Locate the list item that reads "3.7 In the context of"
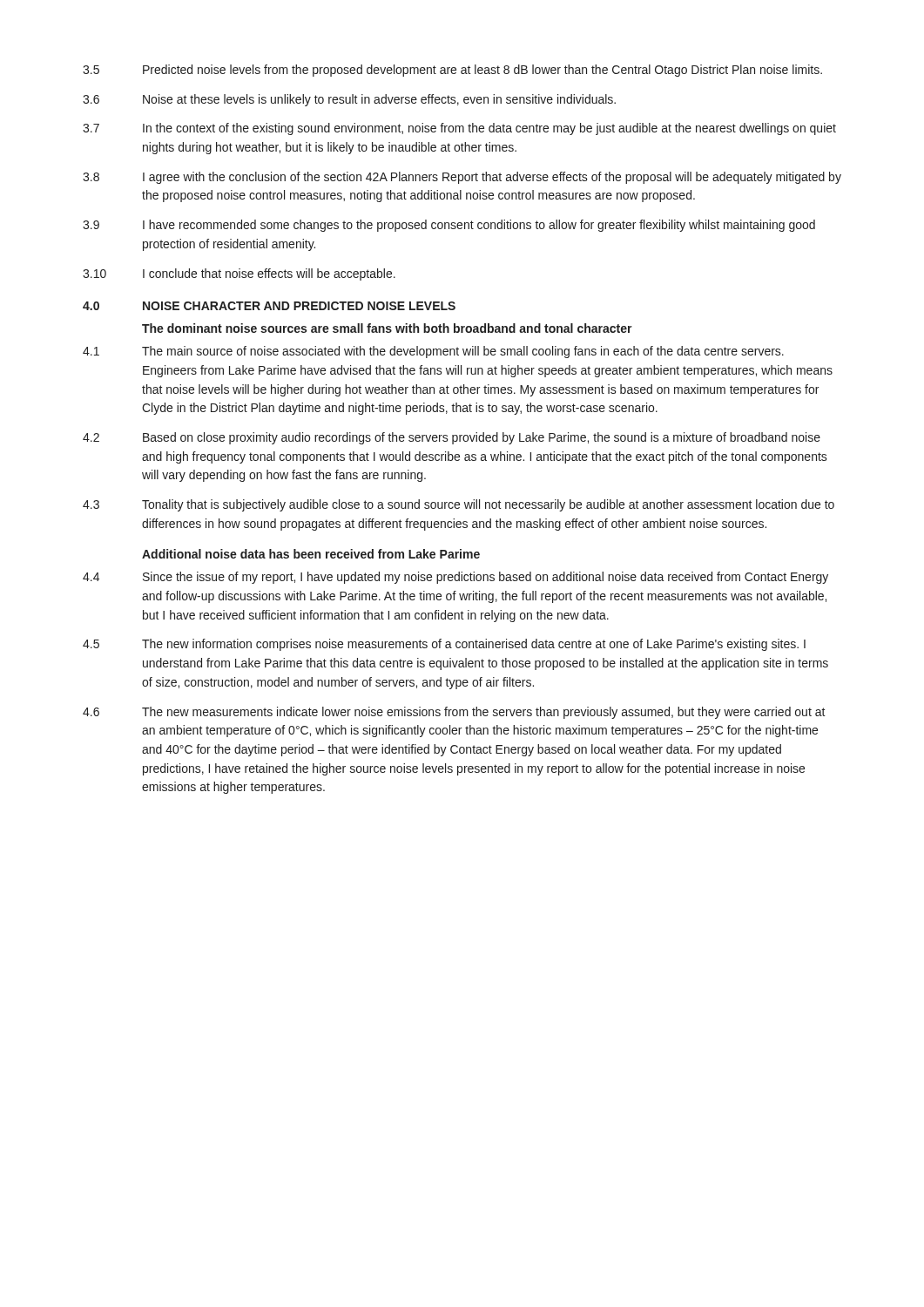This screenshot has width=924, height=1307. [462, 139]
